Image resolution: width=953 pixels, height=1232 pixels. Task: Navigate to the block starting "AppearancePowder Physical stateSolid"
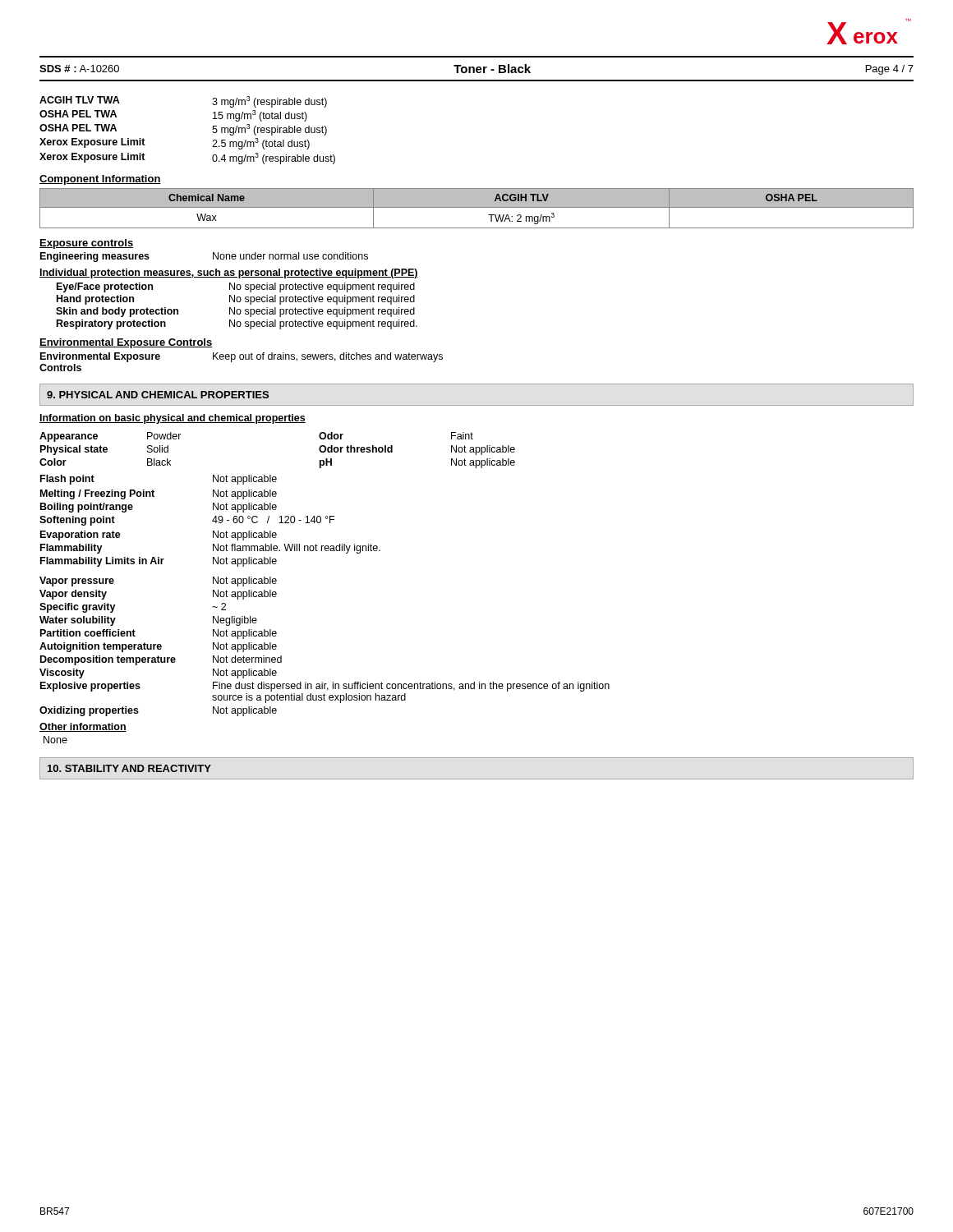click(x=335, y=449)
